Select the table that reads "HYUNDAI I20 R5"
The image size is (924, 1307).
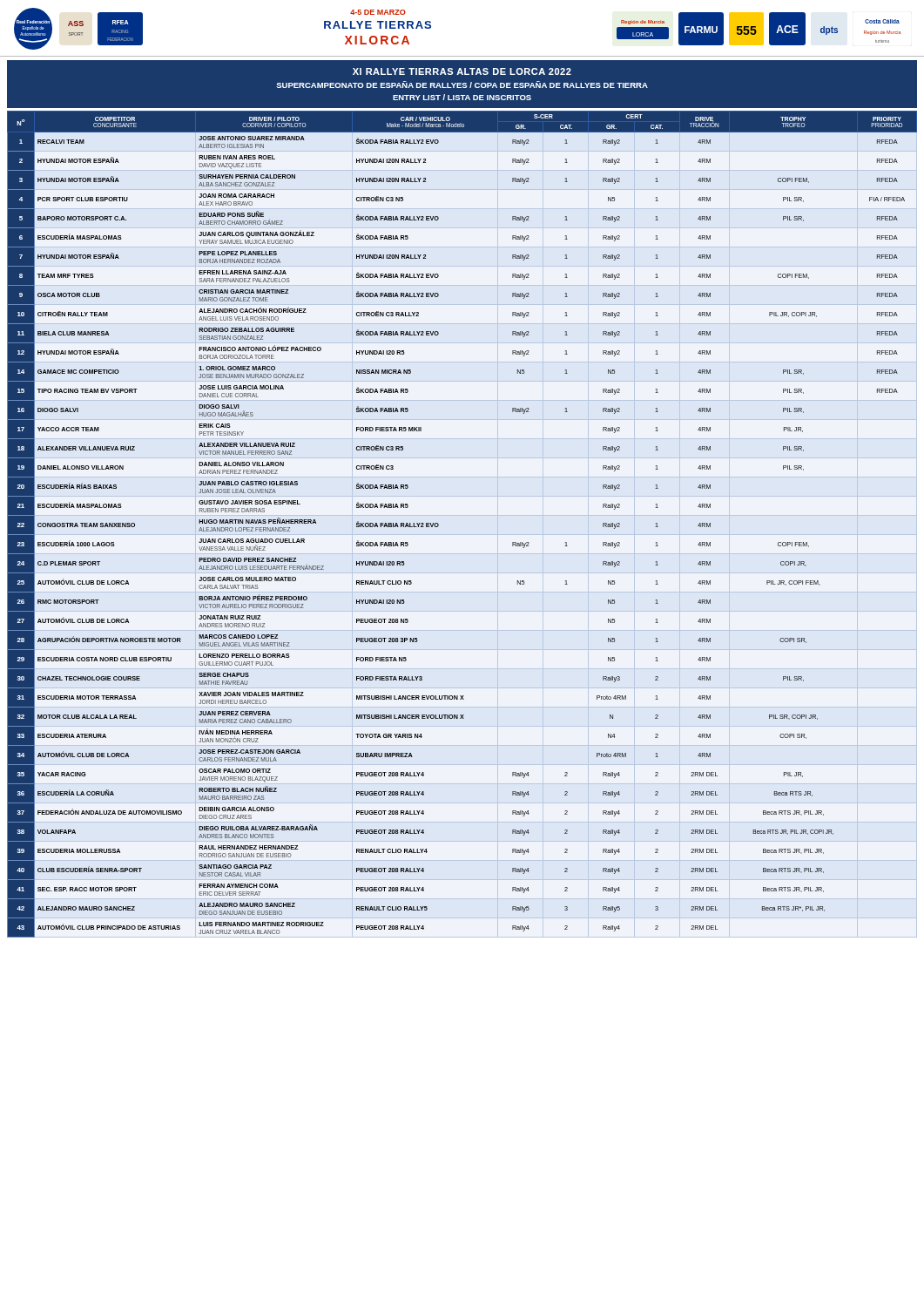[462, 524]
